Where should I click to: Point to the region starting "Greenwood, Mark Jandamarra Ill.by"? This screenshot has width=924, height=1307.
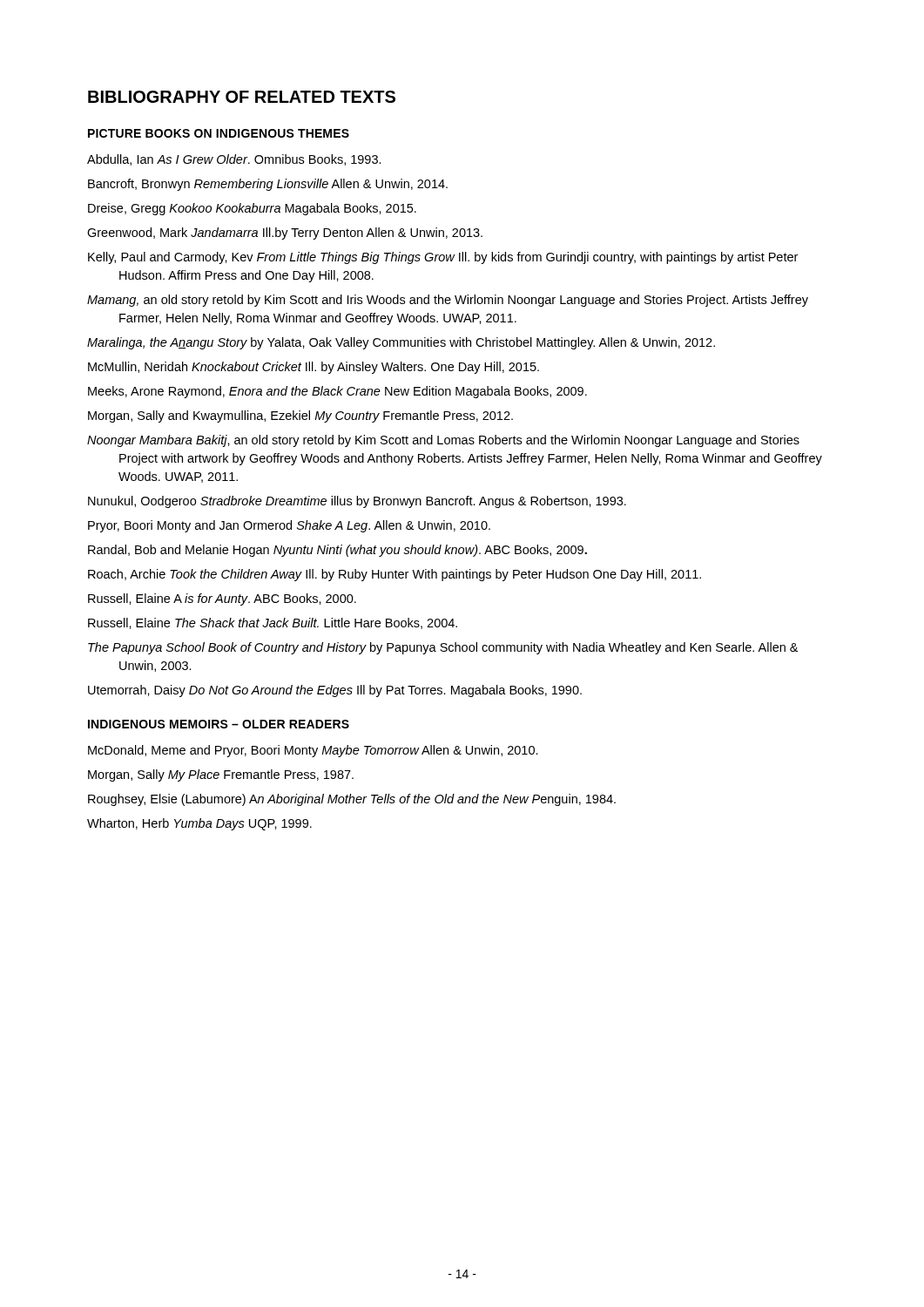285,233
